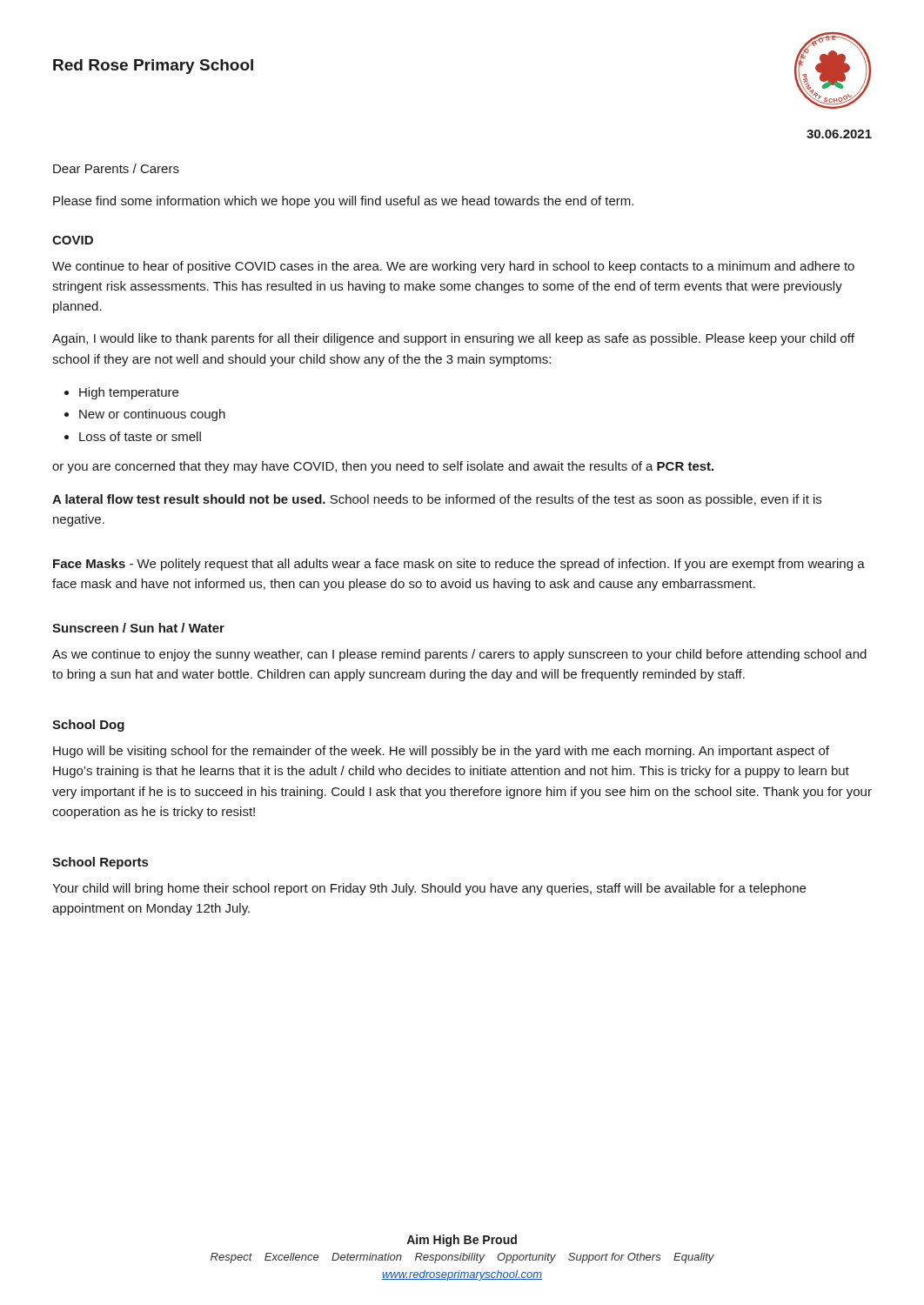Select the section header with the text "School Dog"
The width and height of the screenshot is (924, 1305).
[88, 724]
